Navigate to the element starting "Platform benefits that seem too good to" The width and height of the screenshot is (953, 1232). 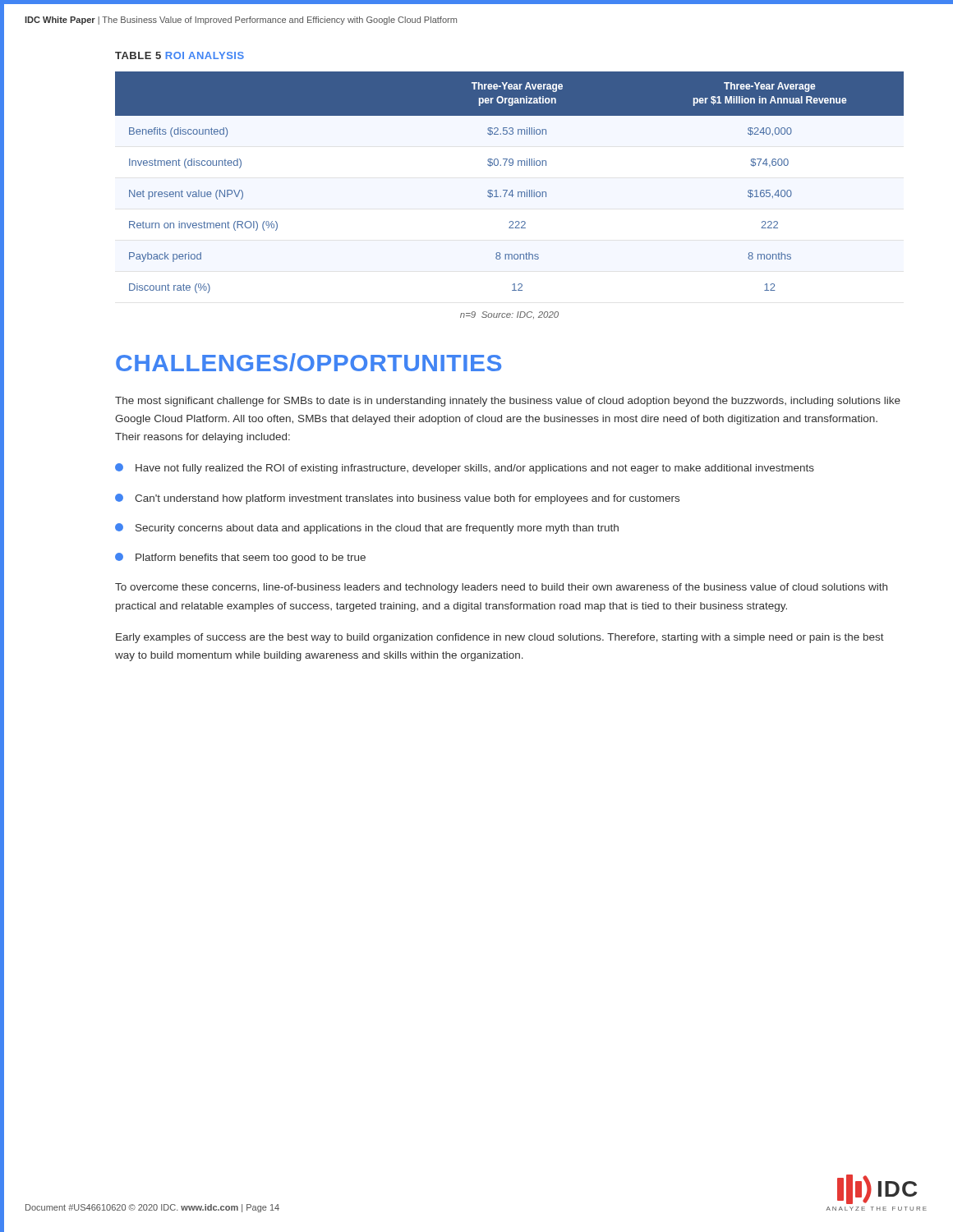(240, 558)
